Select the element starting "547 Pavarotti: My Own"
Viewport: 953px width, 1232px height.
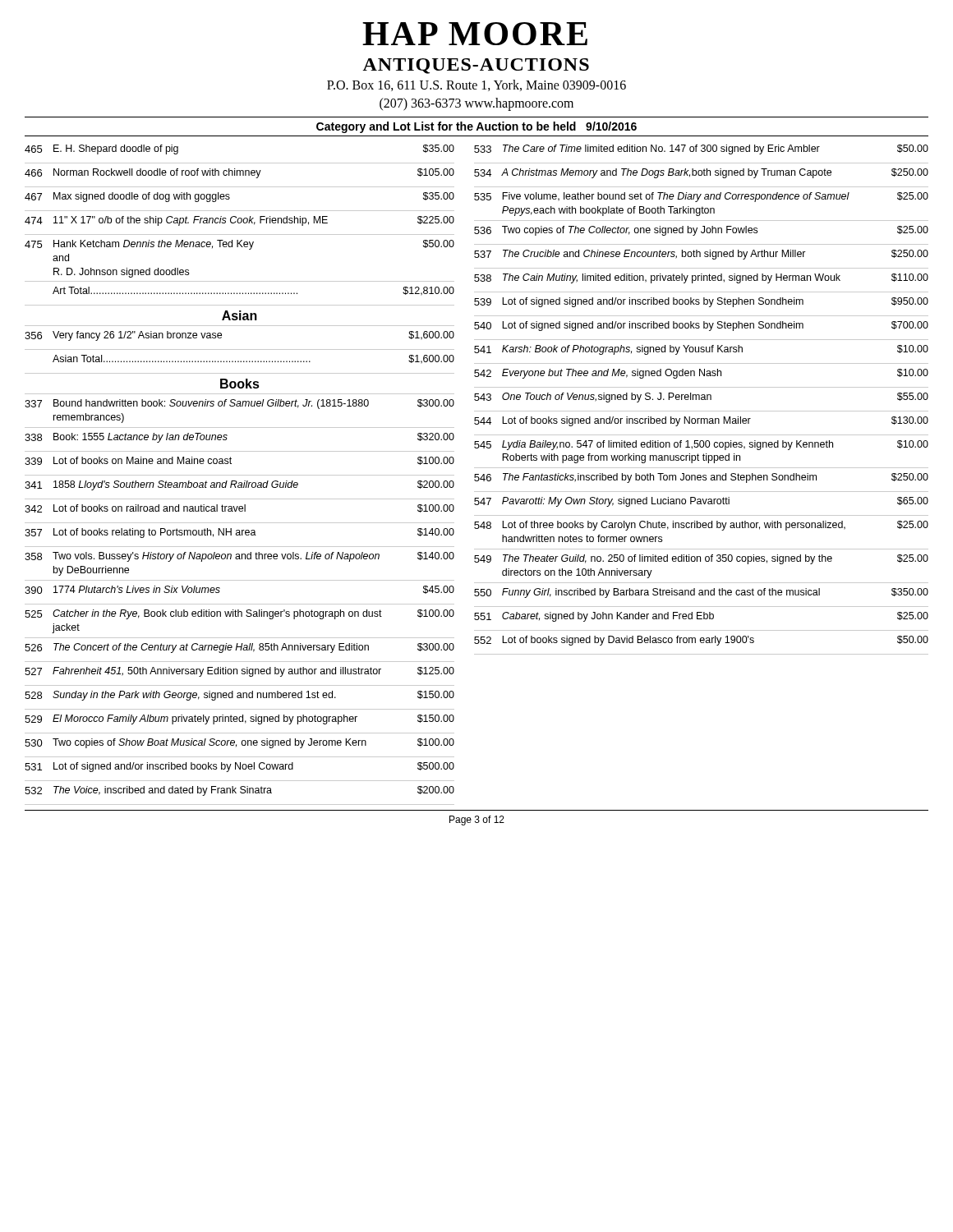click(x=701, y=502)
